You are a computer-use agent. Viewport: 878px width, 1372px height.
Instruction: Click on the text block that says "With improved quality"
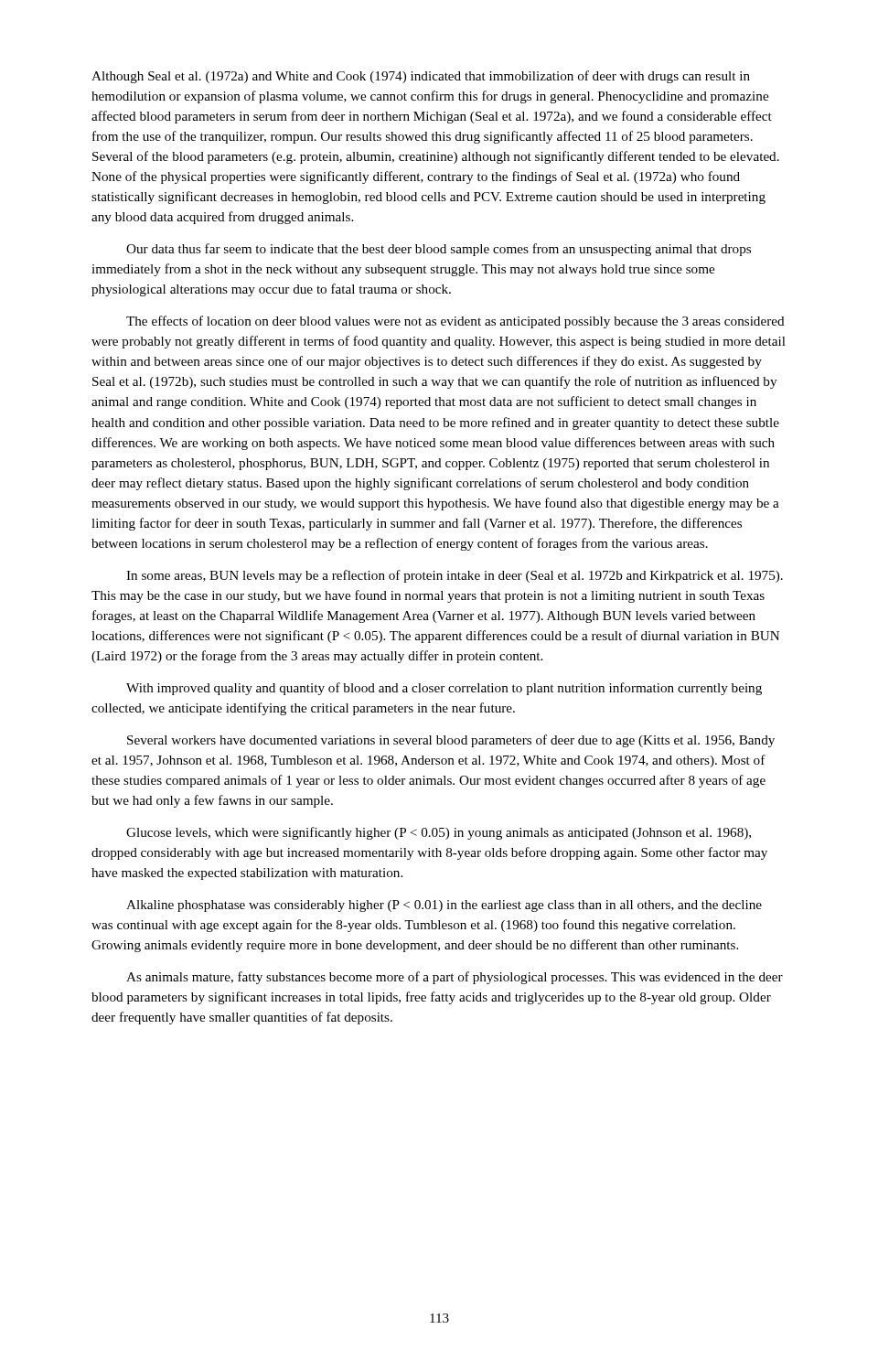[439, 698]
